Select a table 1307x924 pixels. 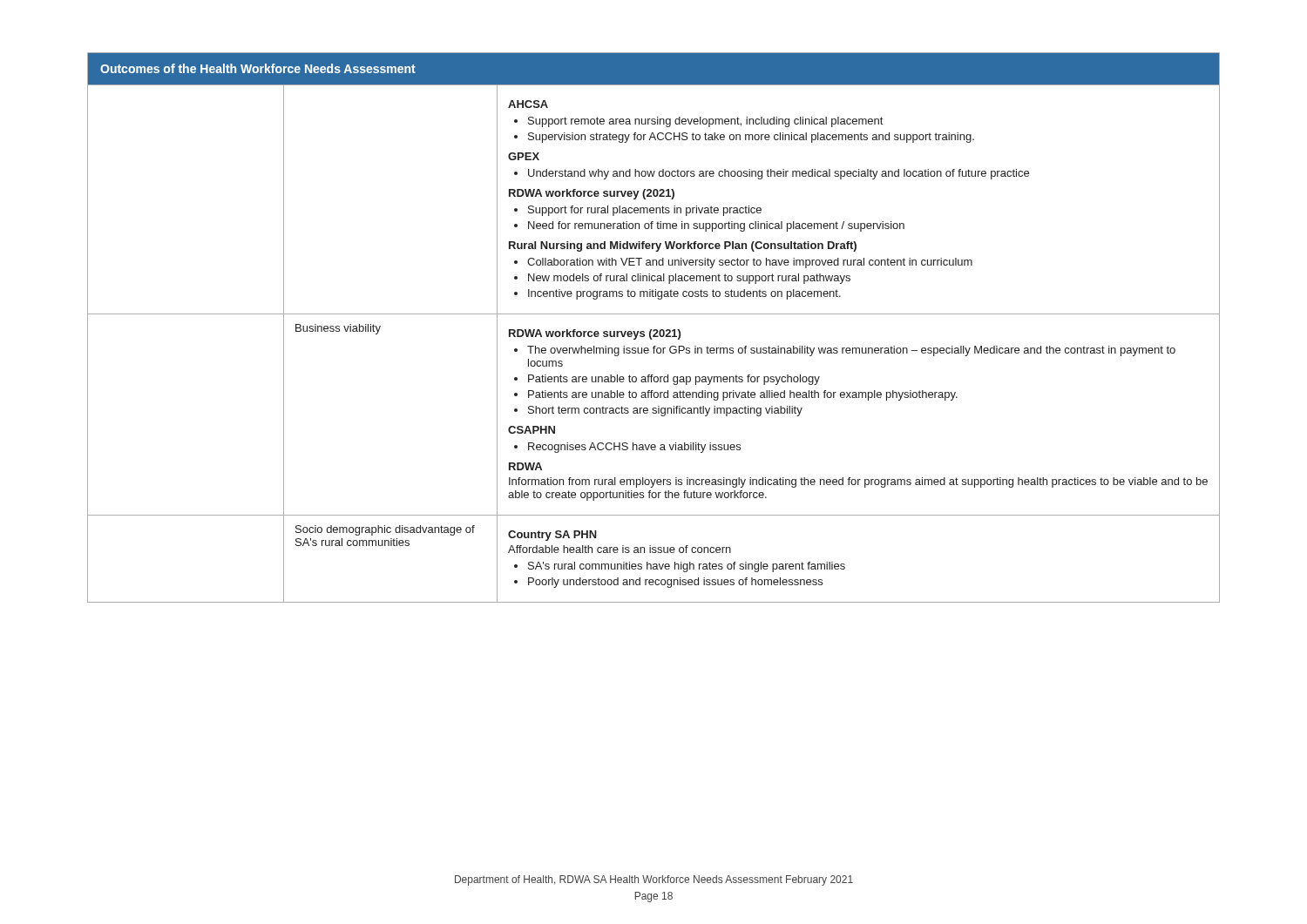click(654, 327)
